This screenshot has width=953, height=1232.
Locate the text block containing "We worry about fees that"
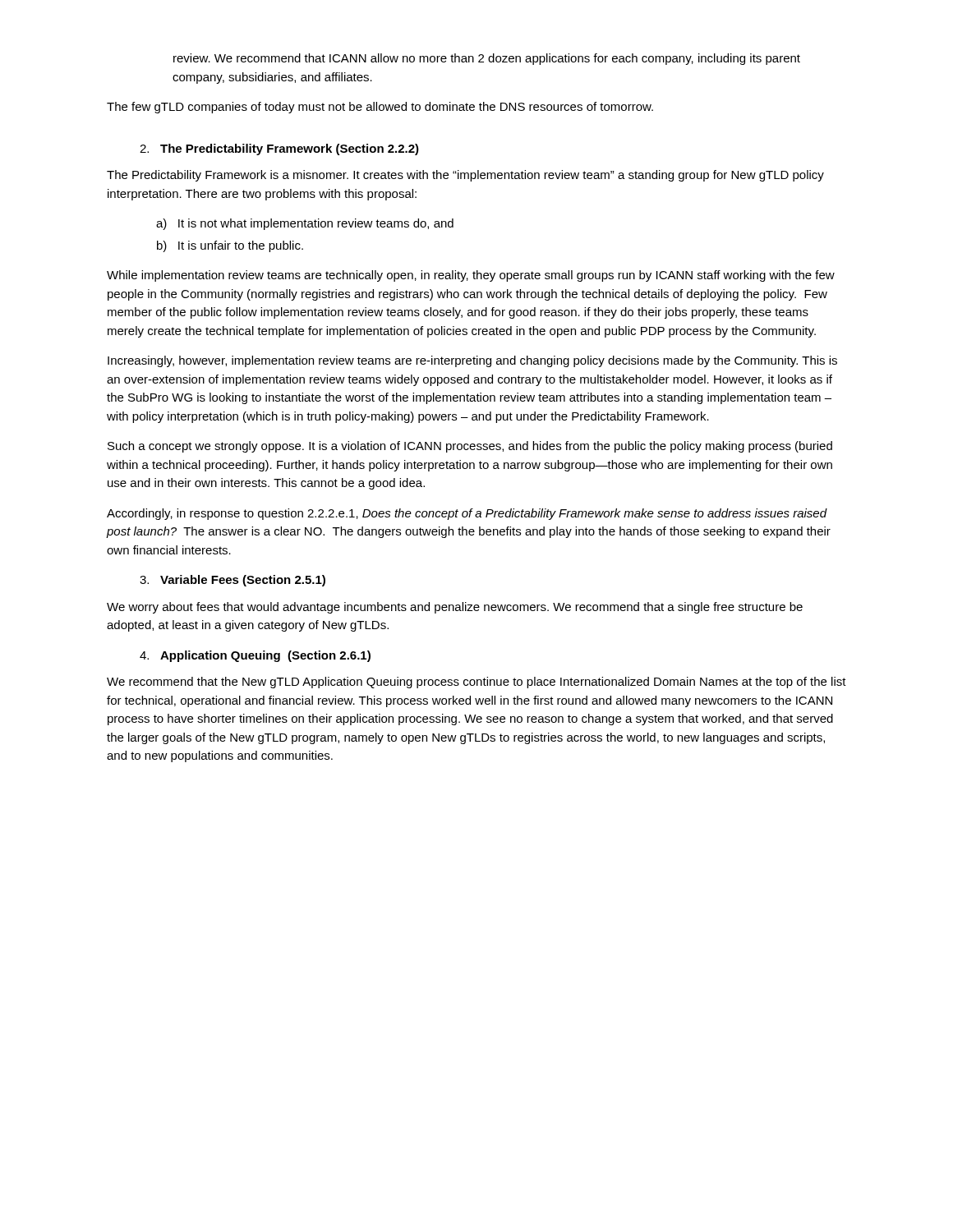tap(455, 615)
